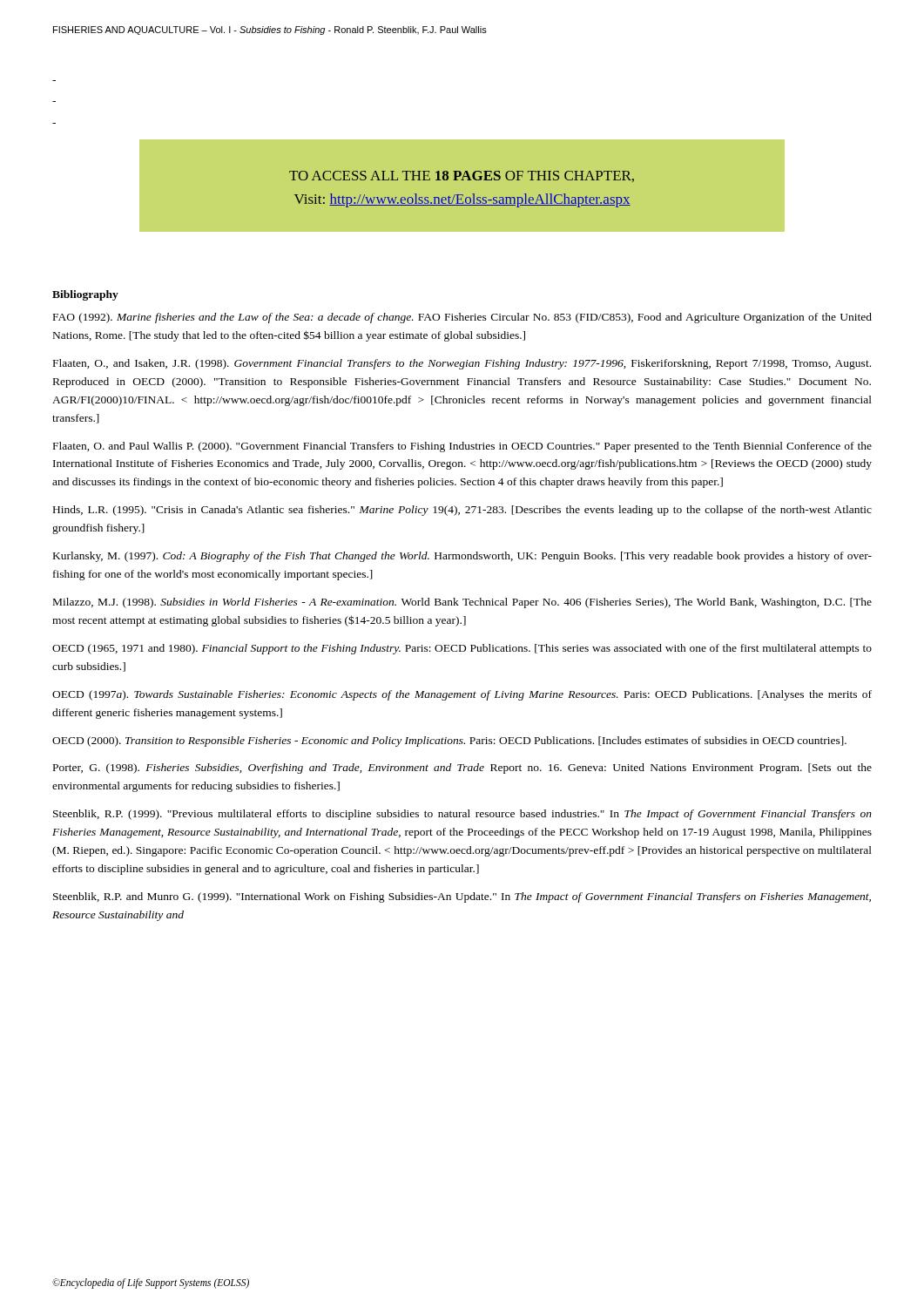Image resolution: width=924 pixels, height=1307 pixels.
Task: Click on the text block that reads "Milazzo, M.J. (1998)."
Action: (462, 611)
